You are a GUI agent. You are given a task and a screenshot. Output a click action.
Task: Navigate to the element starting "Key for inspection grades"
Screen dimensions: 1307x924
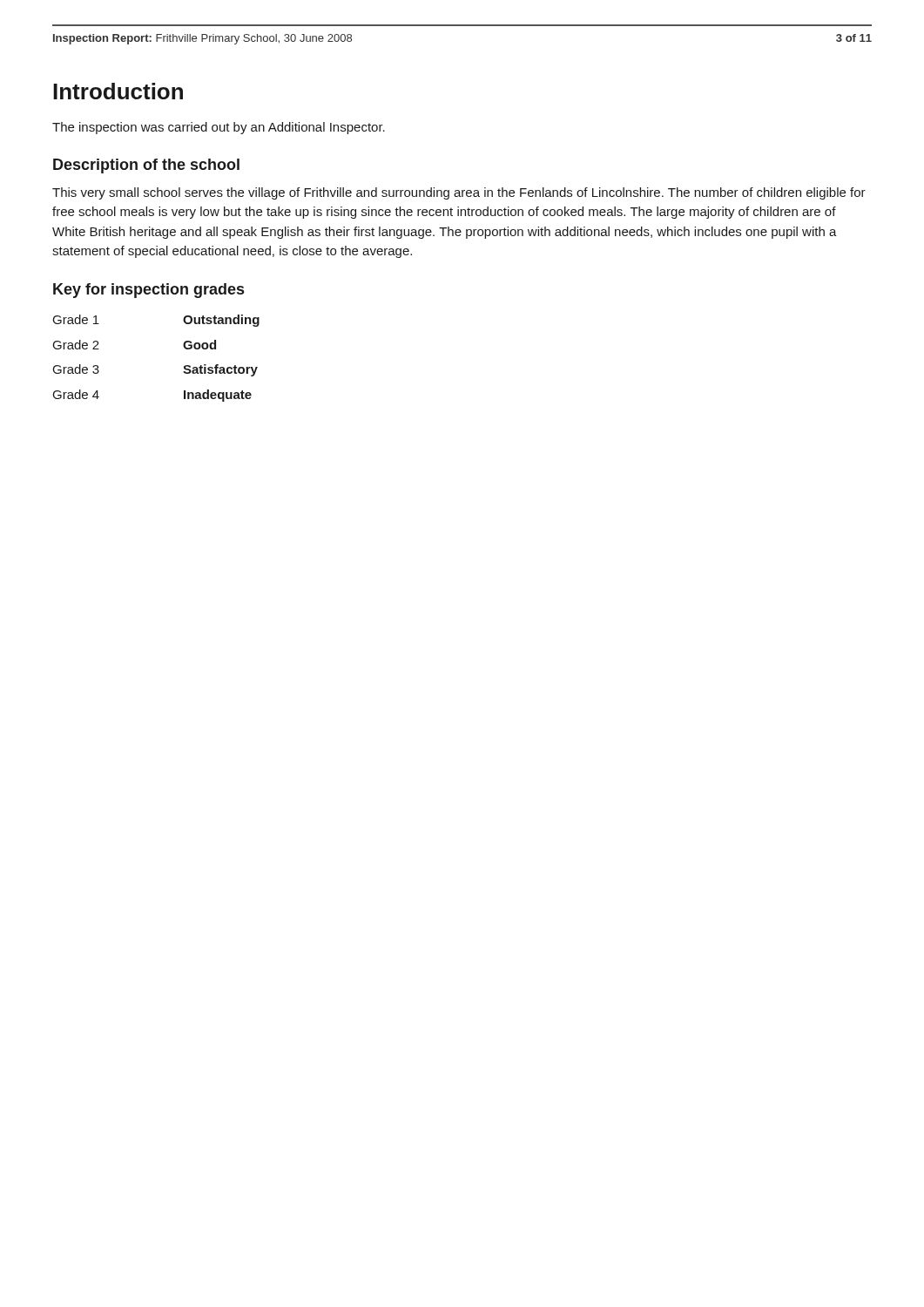(148, 291)
